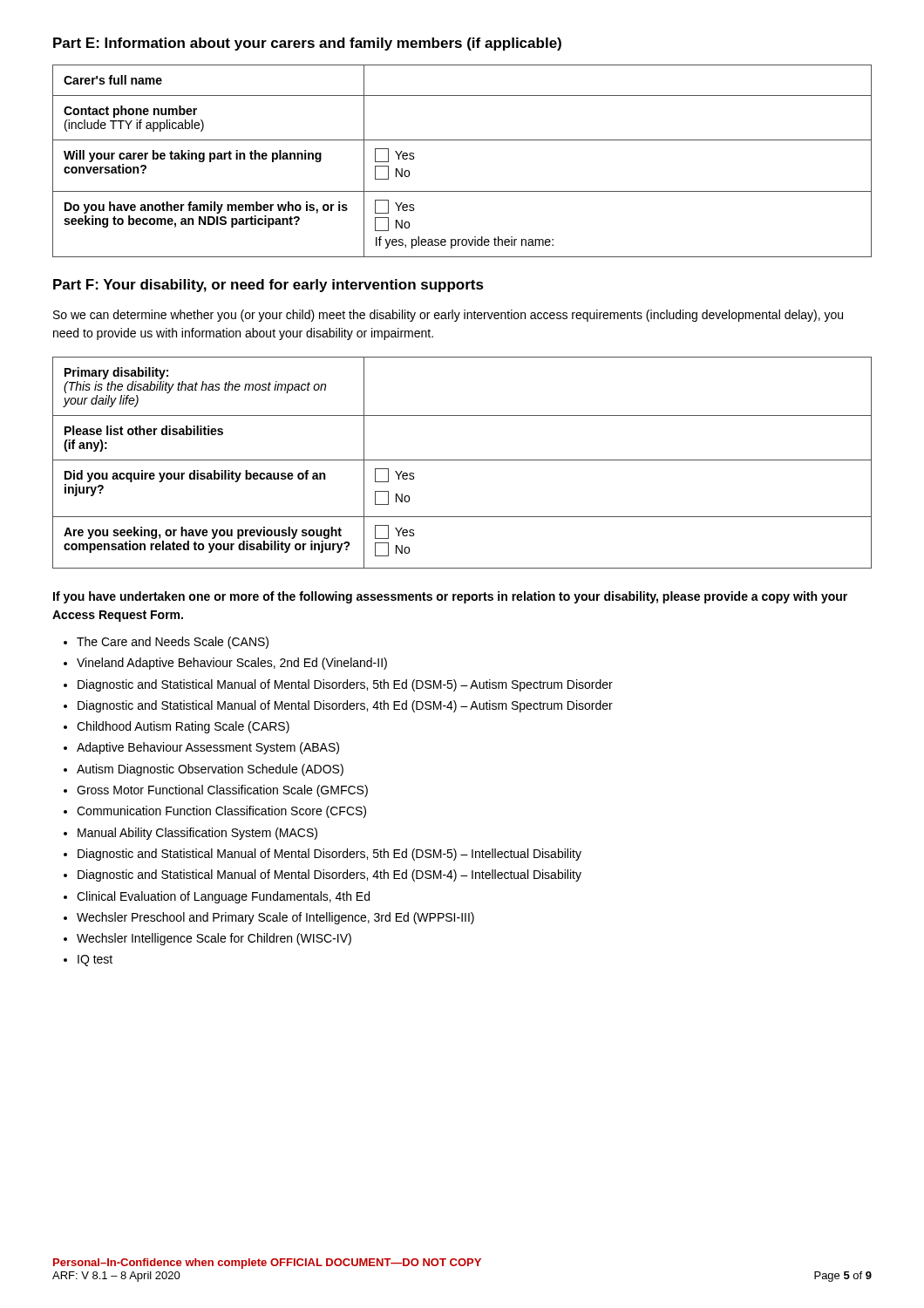Point to "Manual Ability Classification System (MACS)"
The image size is (924, 1308).
point(197,832)
